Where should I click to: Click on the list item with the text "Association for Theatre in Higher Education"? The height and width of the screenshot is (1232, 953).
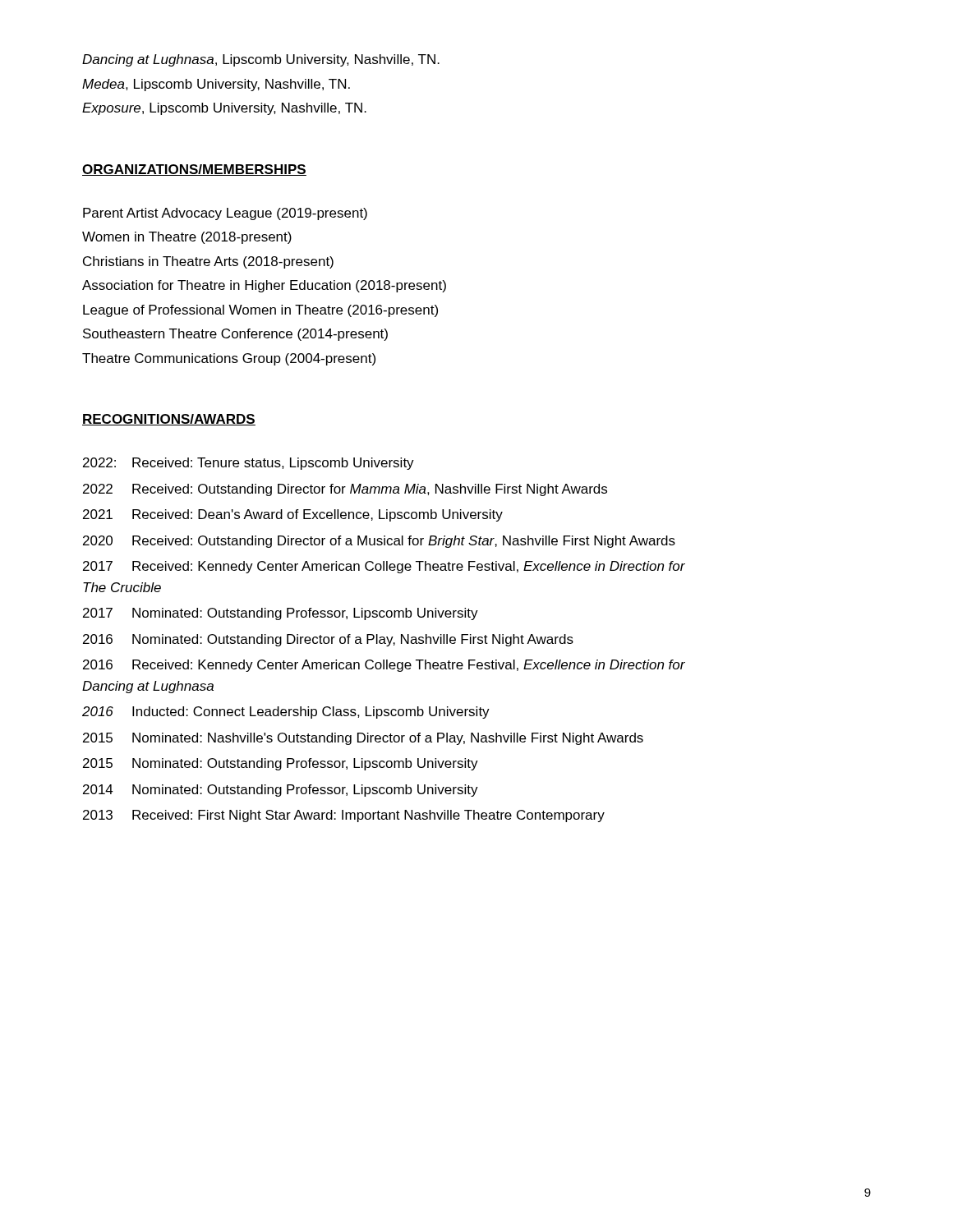264,285
